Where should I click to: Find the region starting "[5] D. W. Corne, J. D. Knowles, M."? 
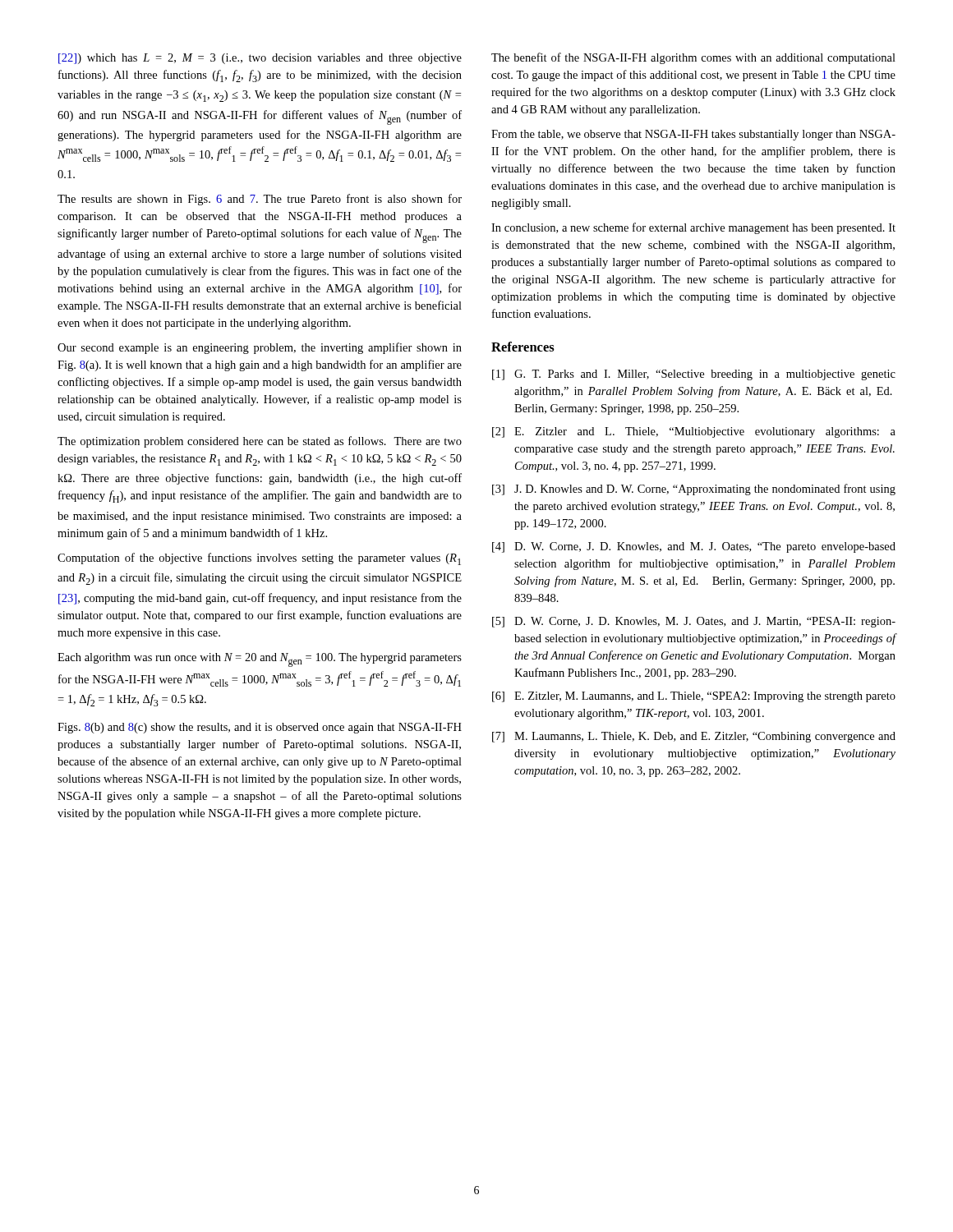point(693,648)
